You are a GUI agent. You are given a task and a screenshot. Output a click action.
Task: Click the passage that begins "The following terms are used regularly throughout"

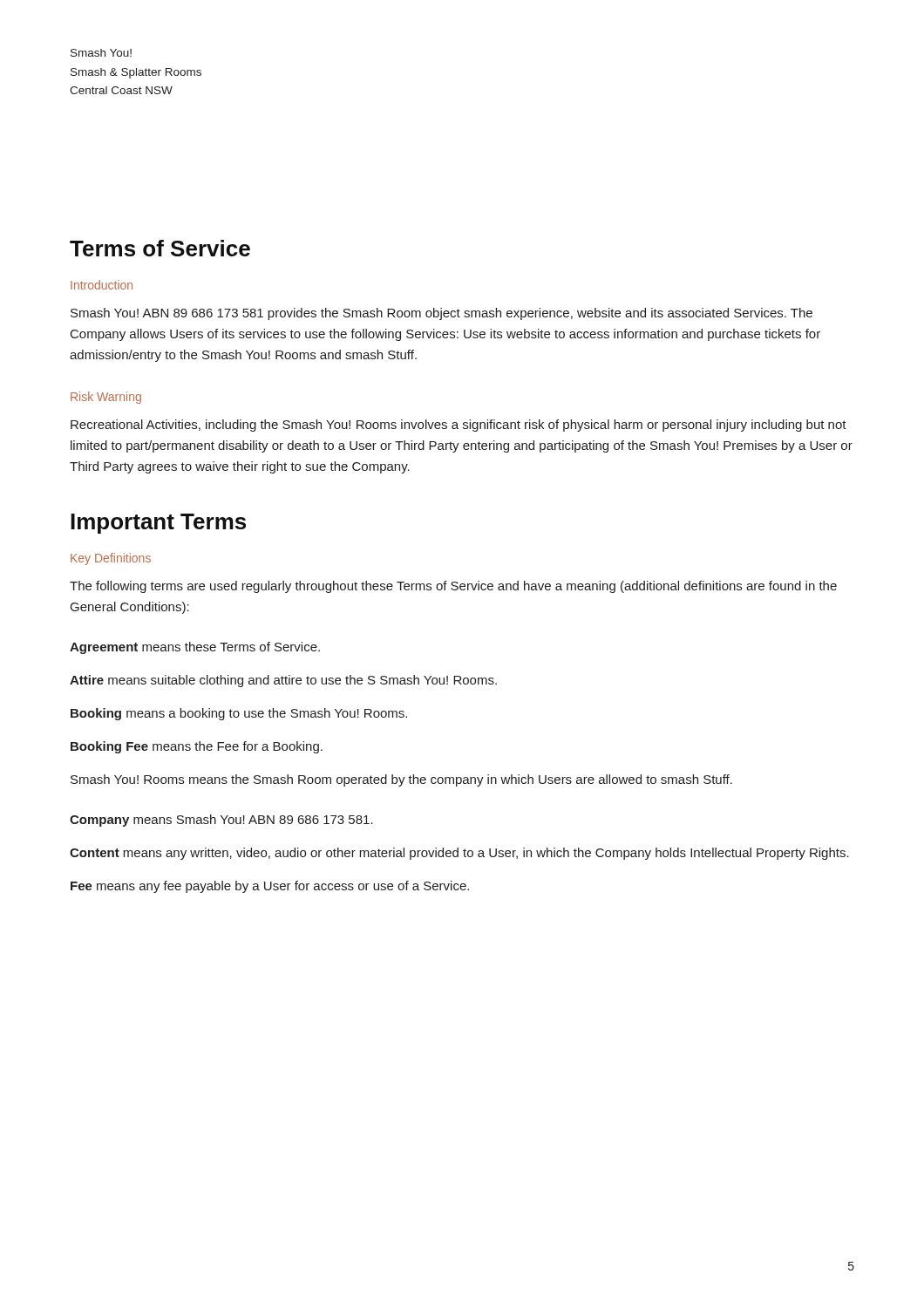[453, 596]
